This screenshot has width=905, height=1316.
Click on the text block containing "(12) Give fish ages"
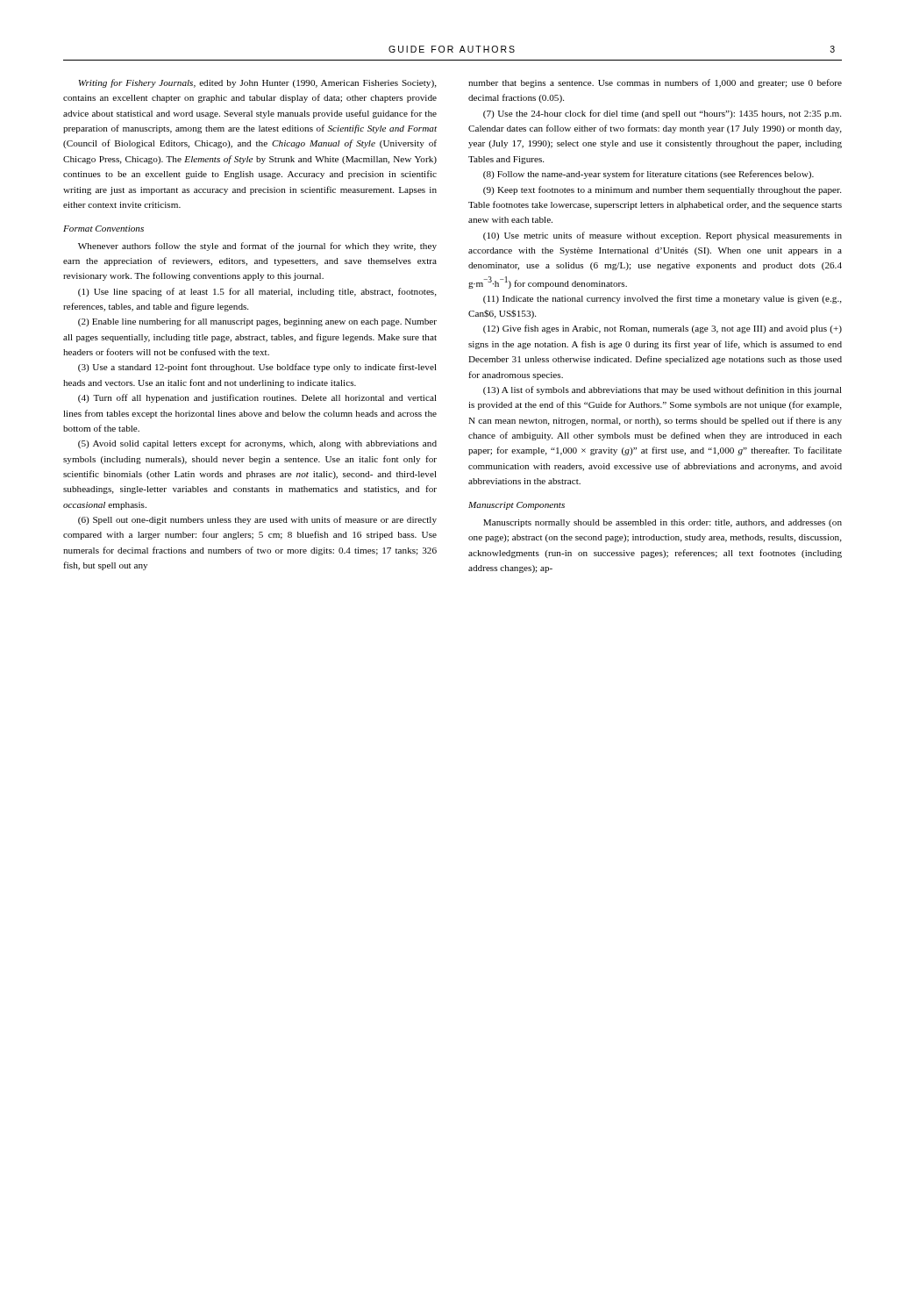tap(655, 352)
